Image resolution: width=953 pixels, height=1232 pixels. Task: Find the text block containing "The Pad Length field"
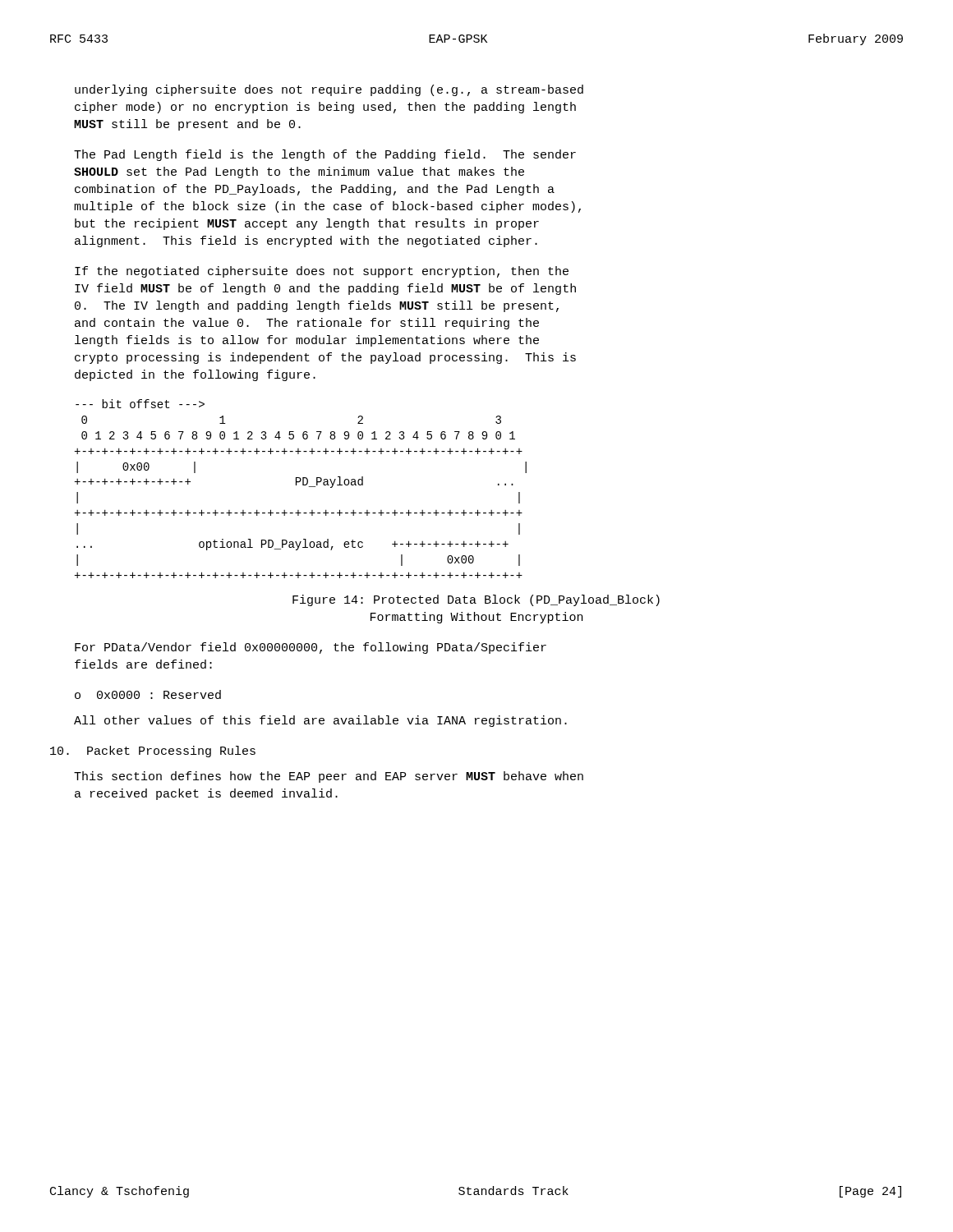pyautogui.click(x=329, y=199)
